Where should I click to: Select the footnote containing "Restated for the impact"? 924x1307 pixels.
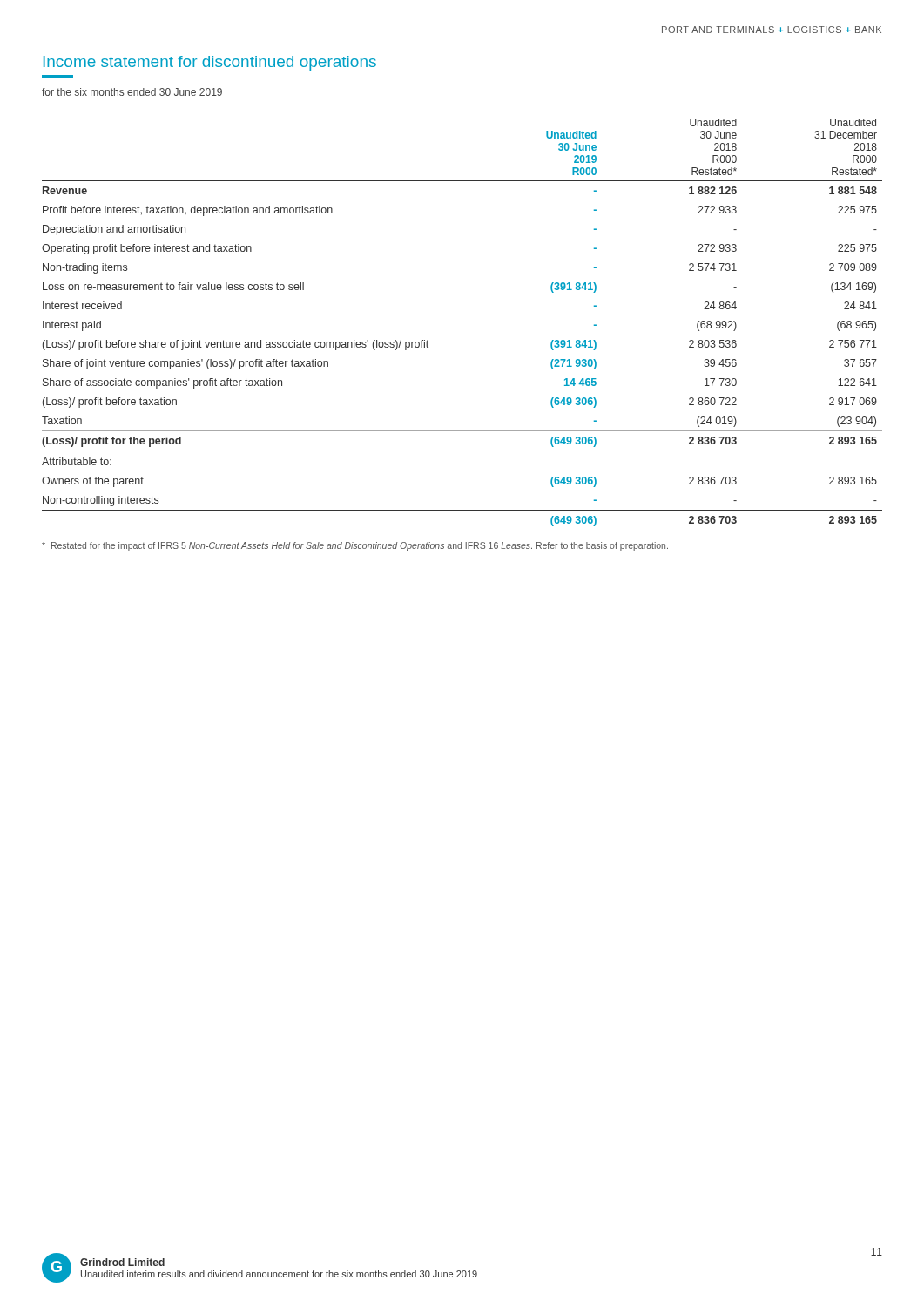[355, 545]
